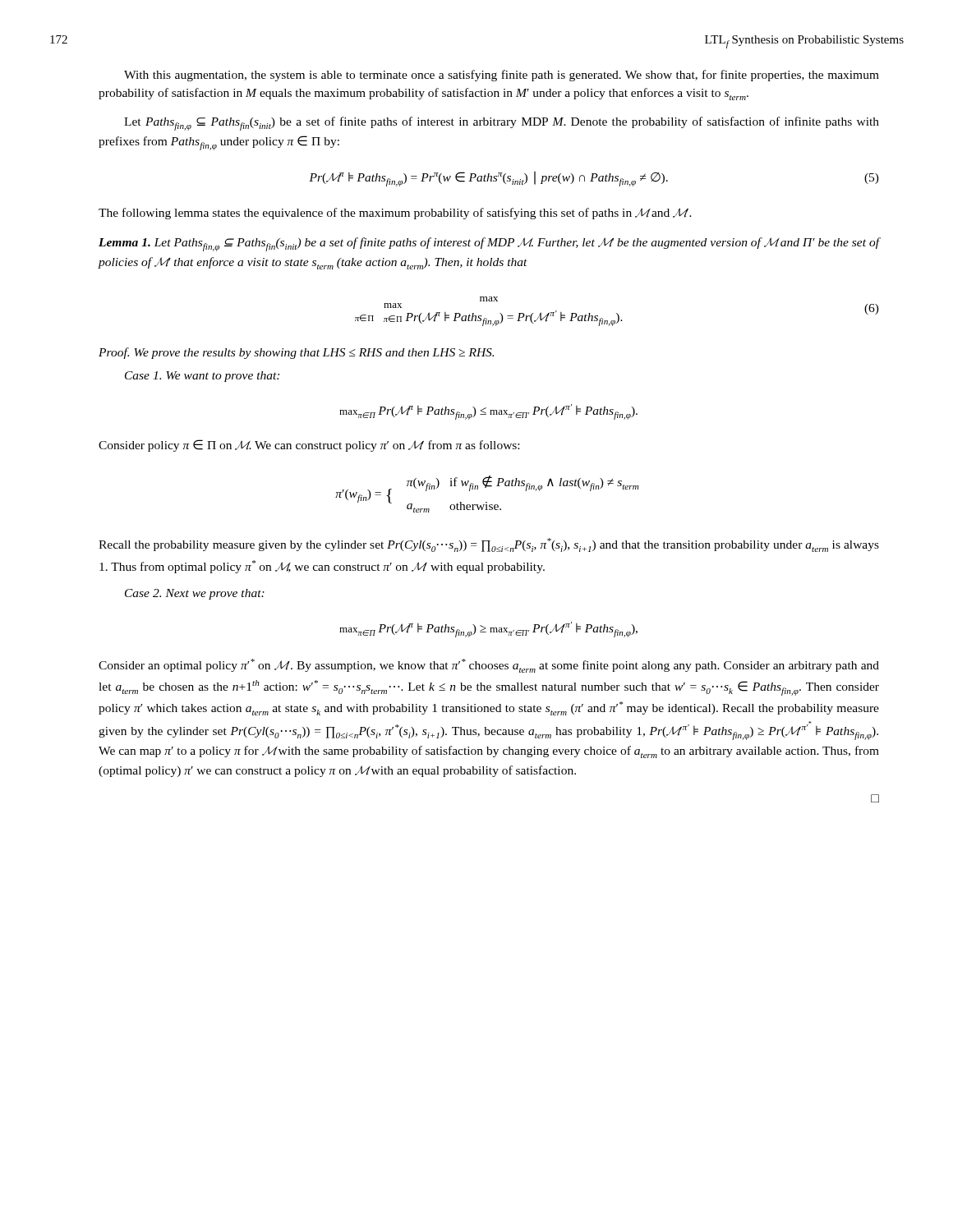Screen dimensions: 1232x953
Task: Navigate to the text starting "Case 2. Next we"
Action: coord(195,594)
